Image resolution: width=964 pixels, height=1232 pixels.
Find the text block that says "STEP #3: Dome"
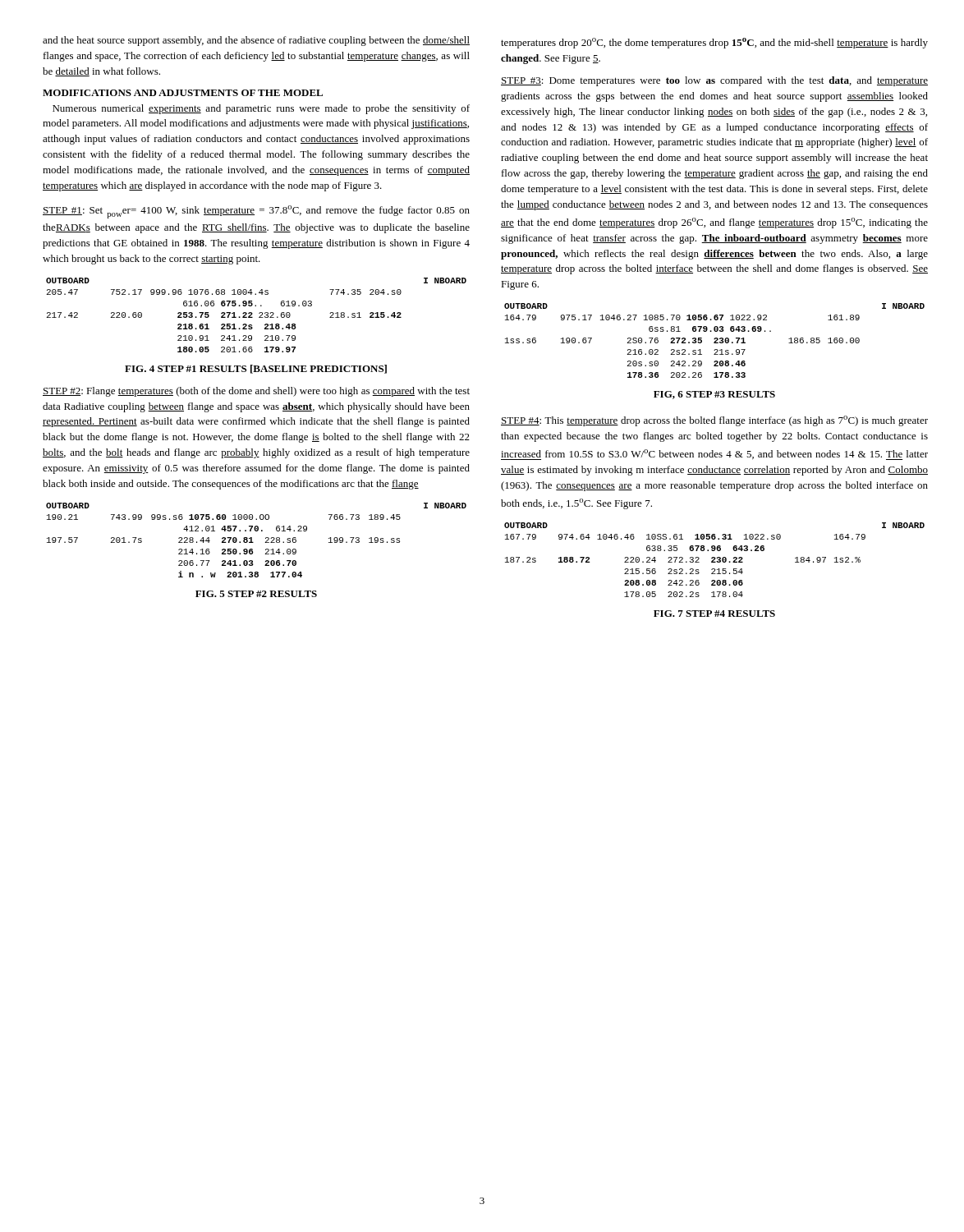point(714,182)
